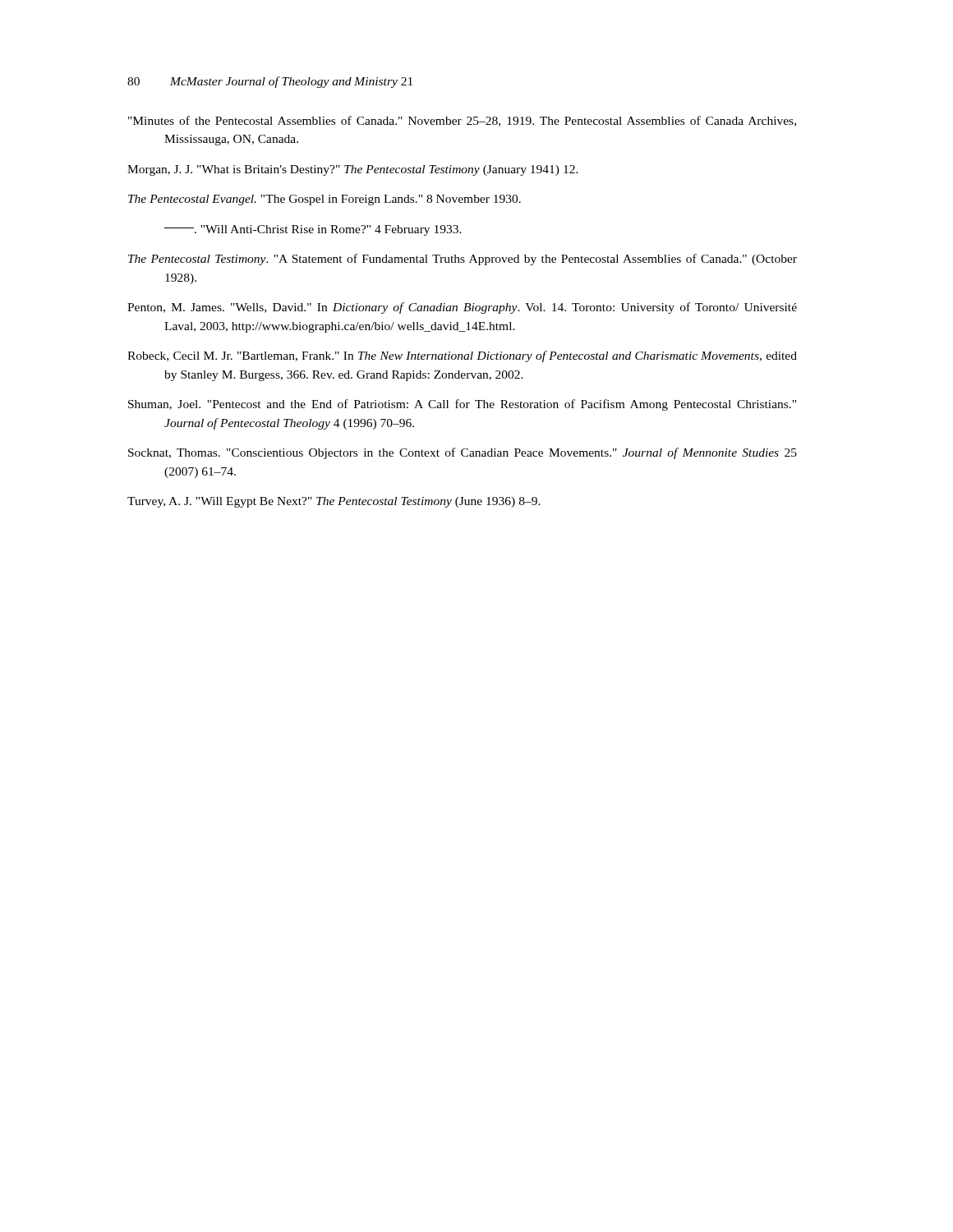Navigate to the text starting "Penton, M. James. "Wells, David." In"

coord(462,316)
